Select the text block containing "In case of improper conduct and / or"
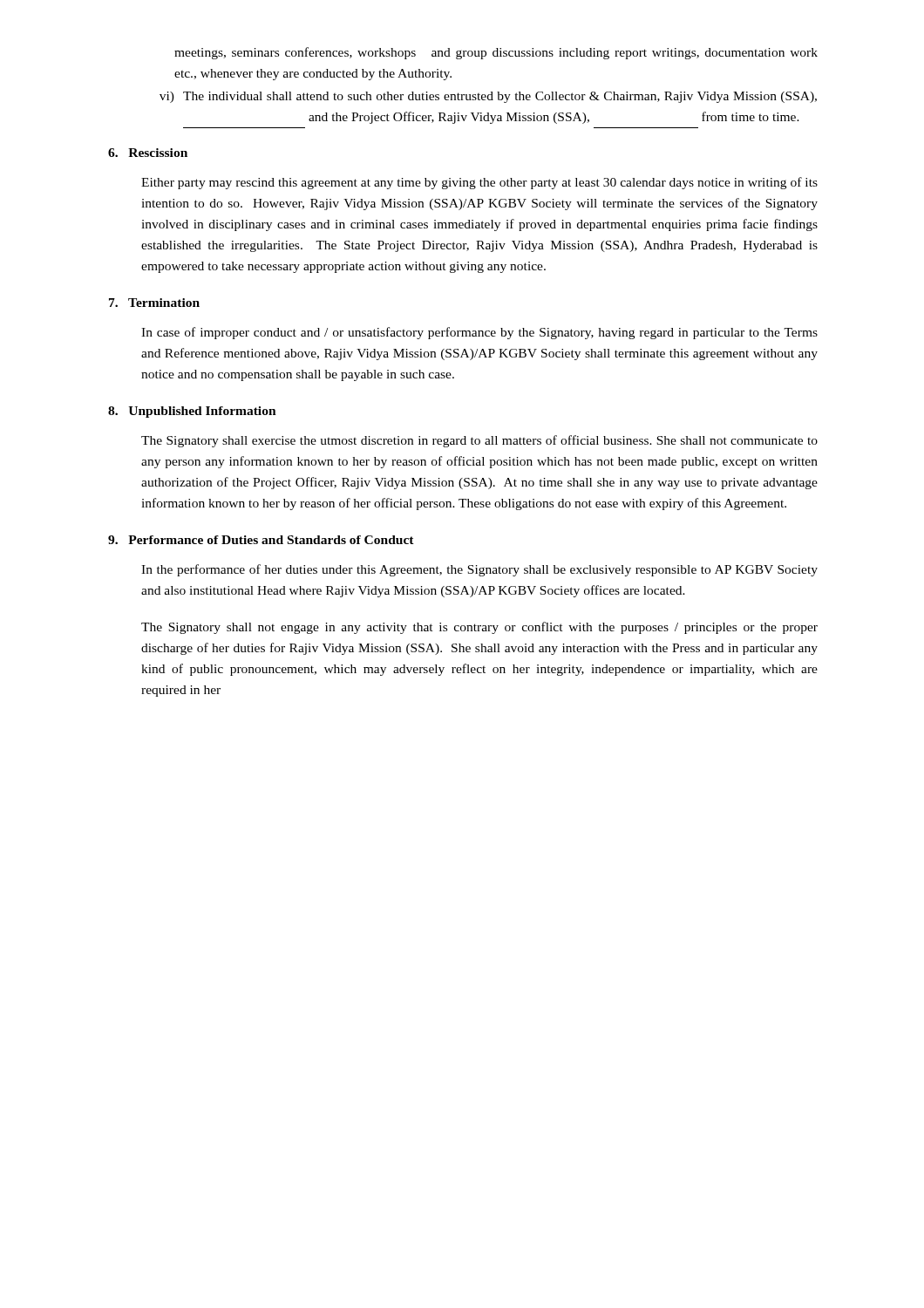Image resolution: width=924 pixels, height=1308 pixels. [479, 353]
